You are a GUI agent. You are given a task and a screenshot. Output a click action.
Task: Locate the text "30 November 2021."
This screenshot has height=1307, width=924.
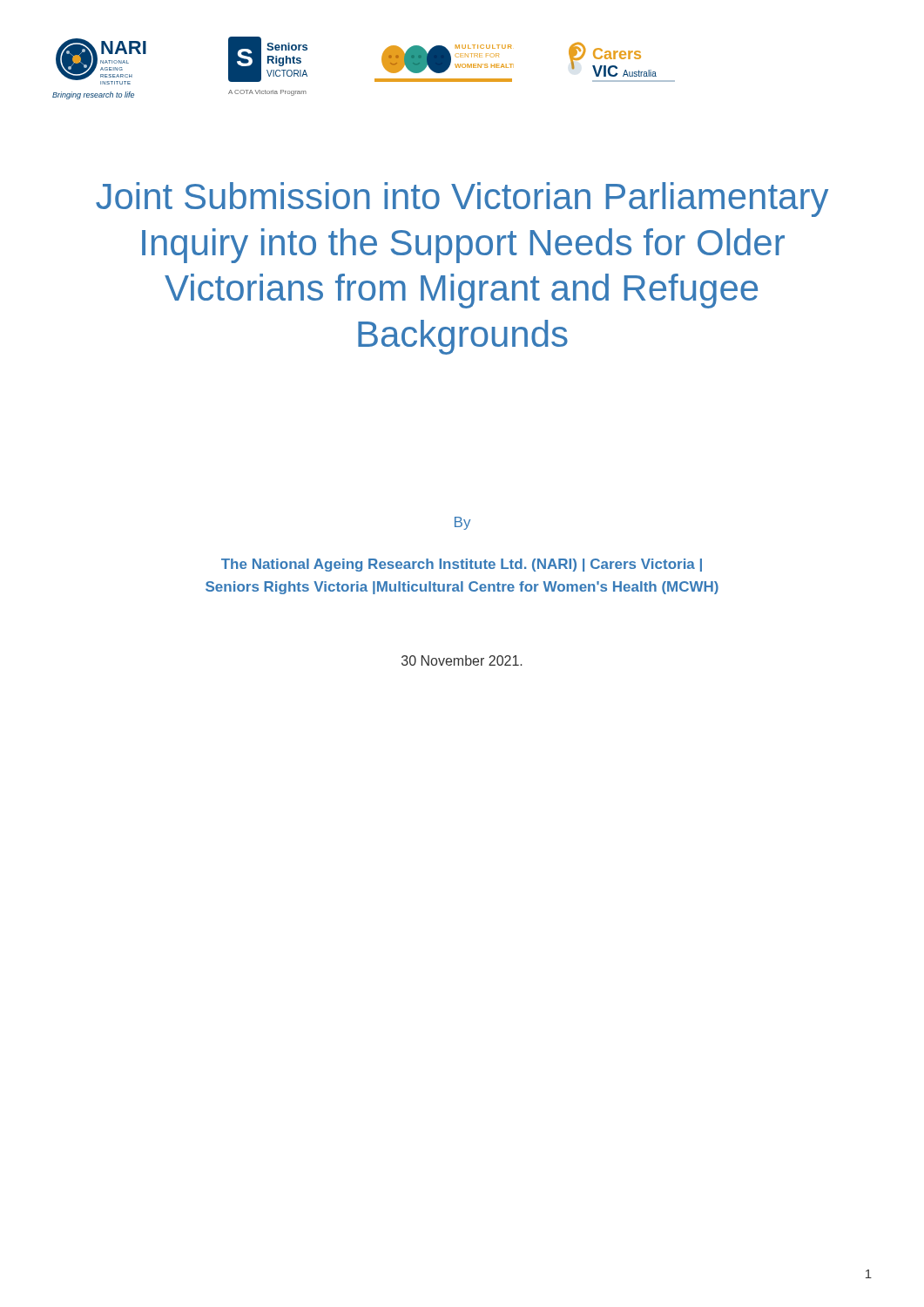(462, 661)
